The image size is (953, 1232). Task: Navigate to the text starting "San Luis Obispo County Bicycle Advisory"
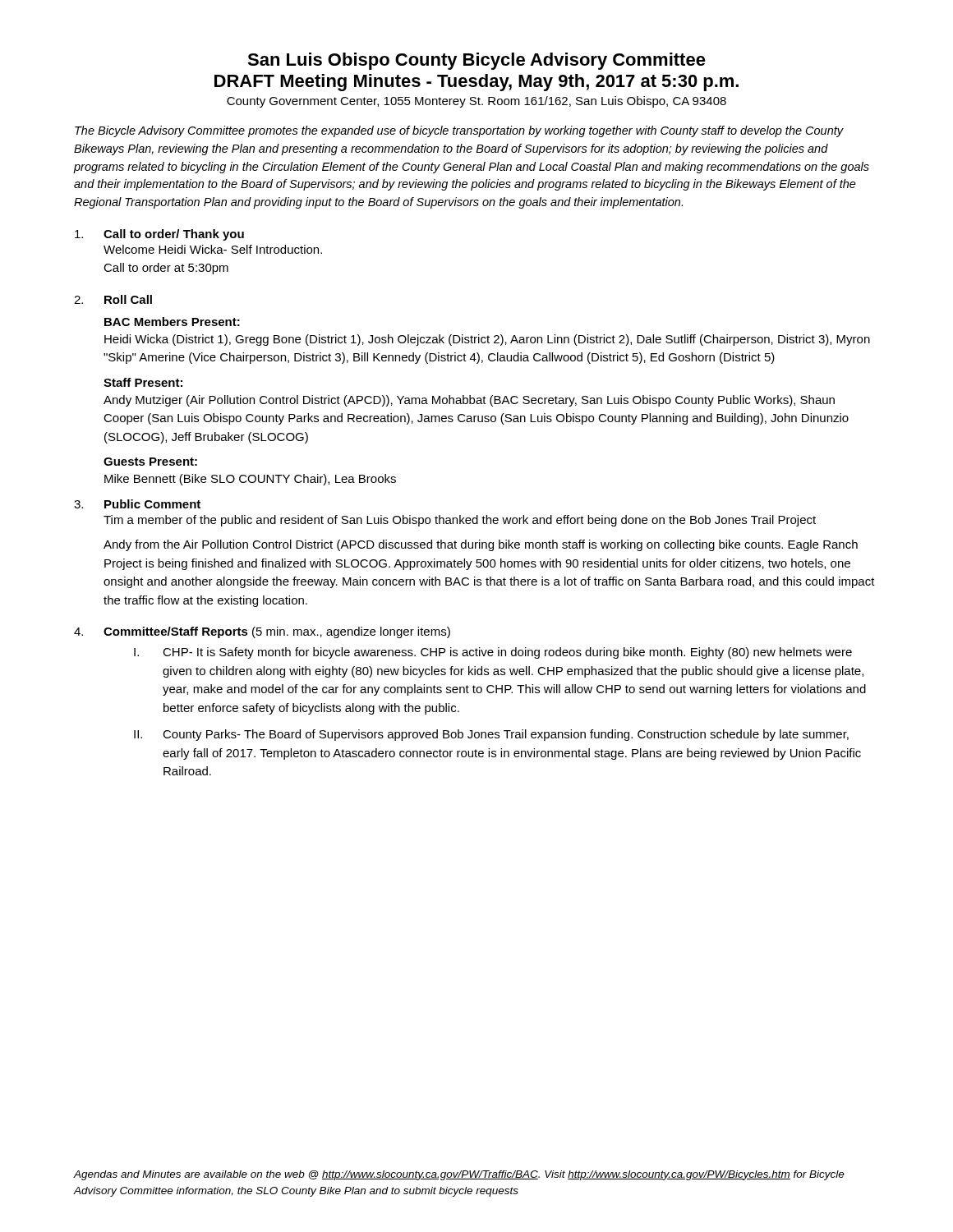(476, 78)
